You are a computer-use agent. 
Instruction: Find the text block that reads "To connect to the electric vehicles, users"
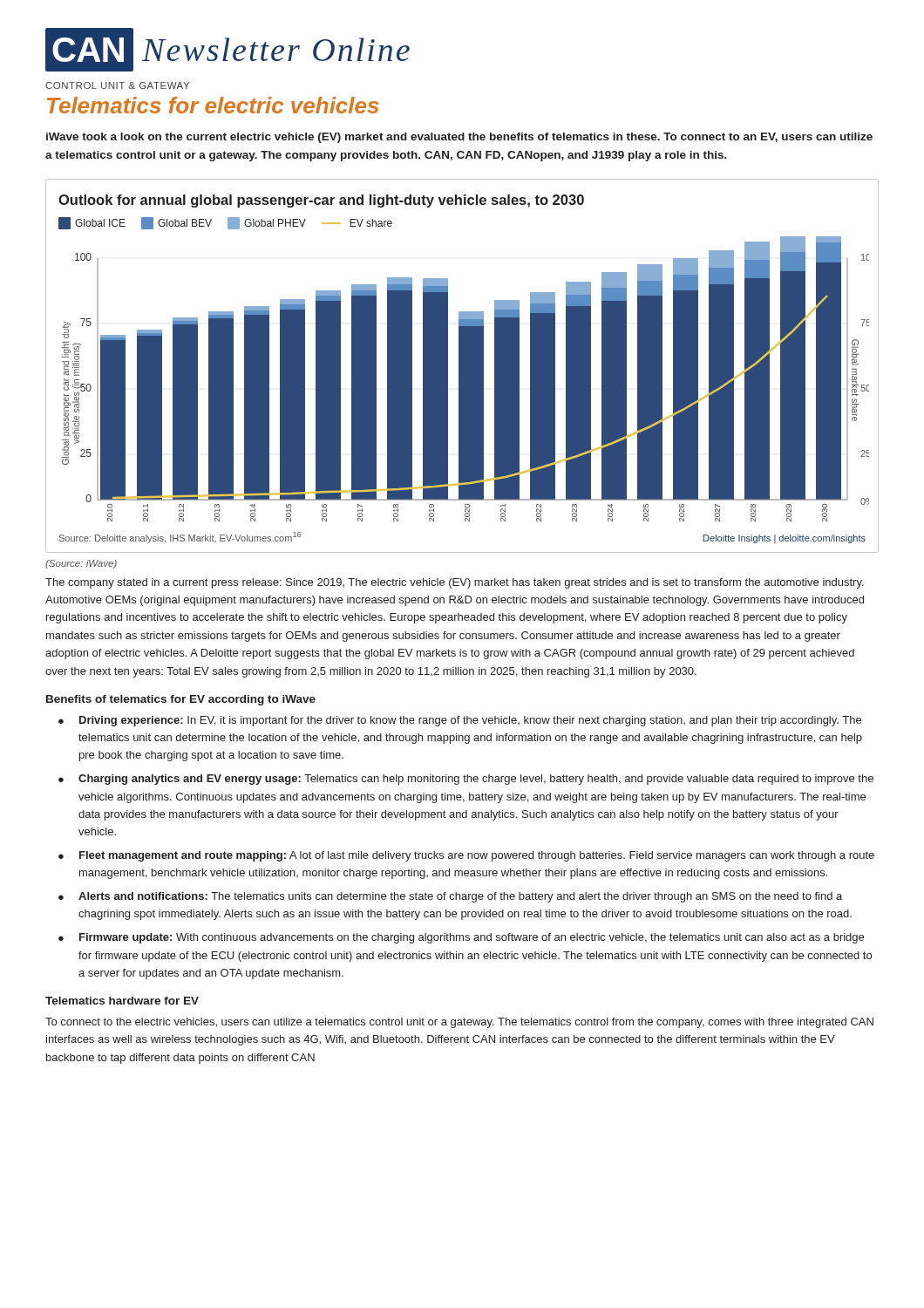tap(460, 1039)
